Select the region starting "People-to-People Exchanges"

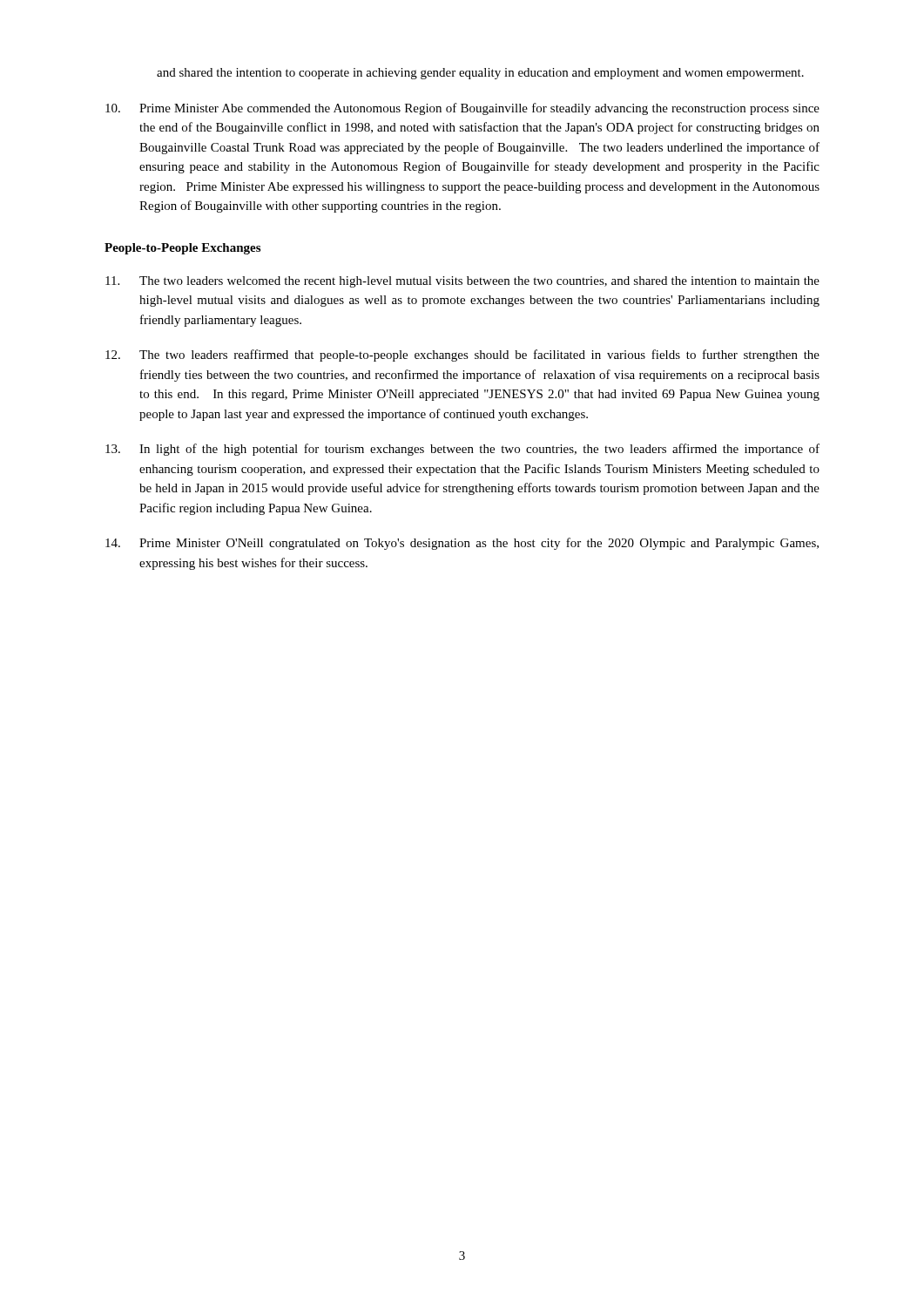183,247
